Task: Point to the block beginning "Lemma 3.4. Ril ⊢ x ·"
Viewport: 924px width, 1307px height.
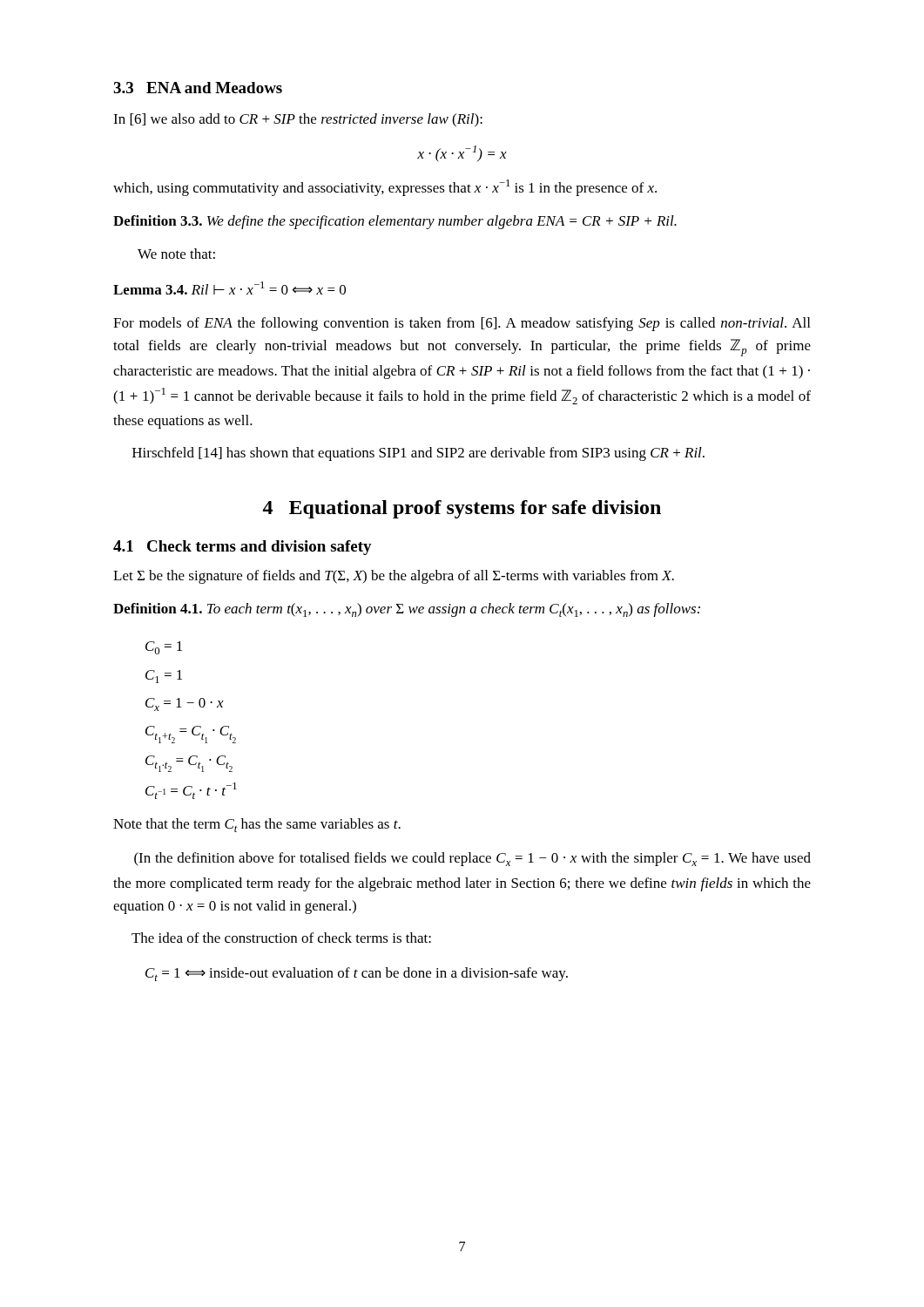Action: tap(230, 288)
